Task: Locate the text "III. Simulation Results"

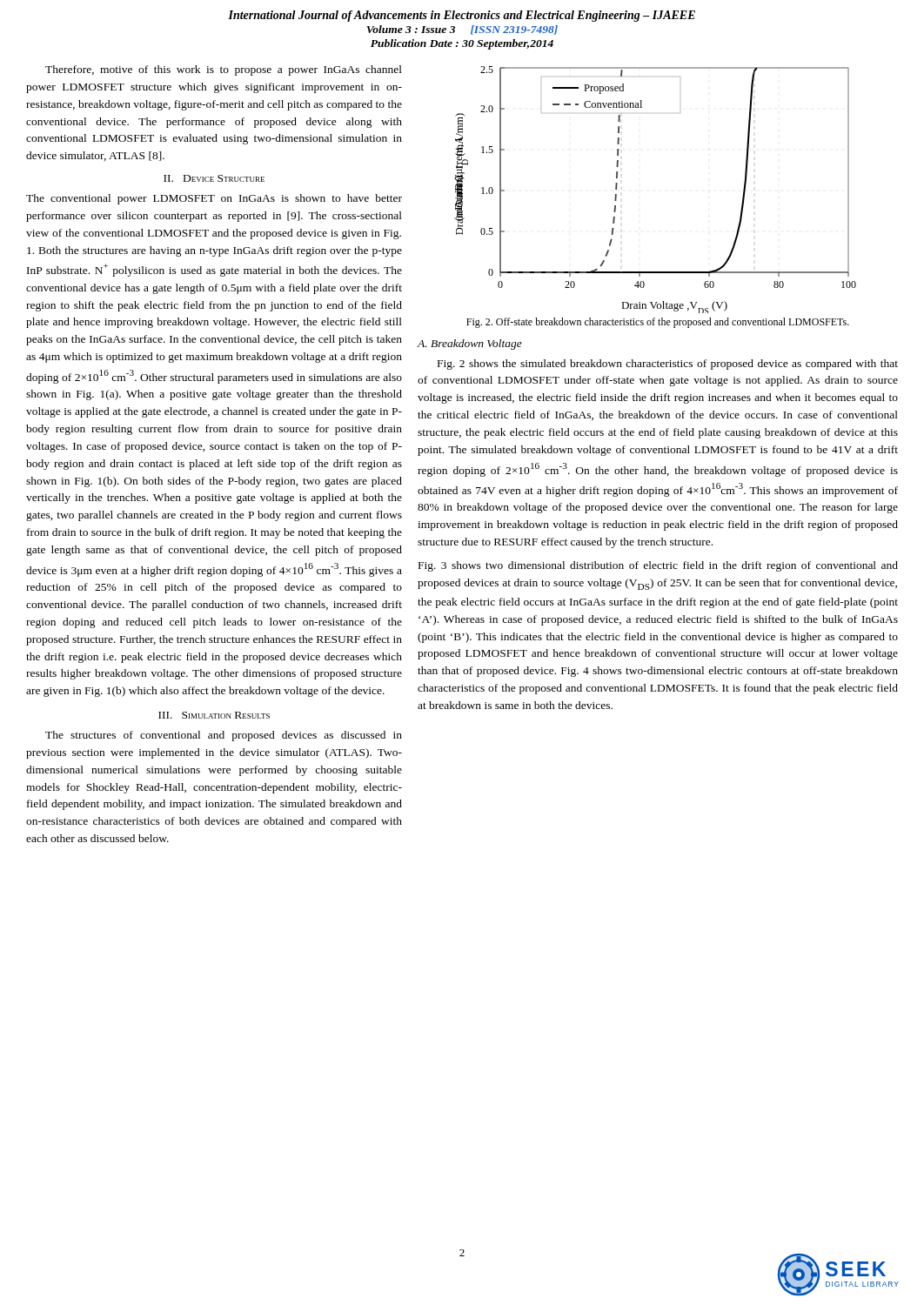Action: [214, 715]
